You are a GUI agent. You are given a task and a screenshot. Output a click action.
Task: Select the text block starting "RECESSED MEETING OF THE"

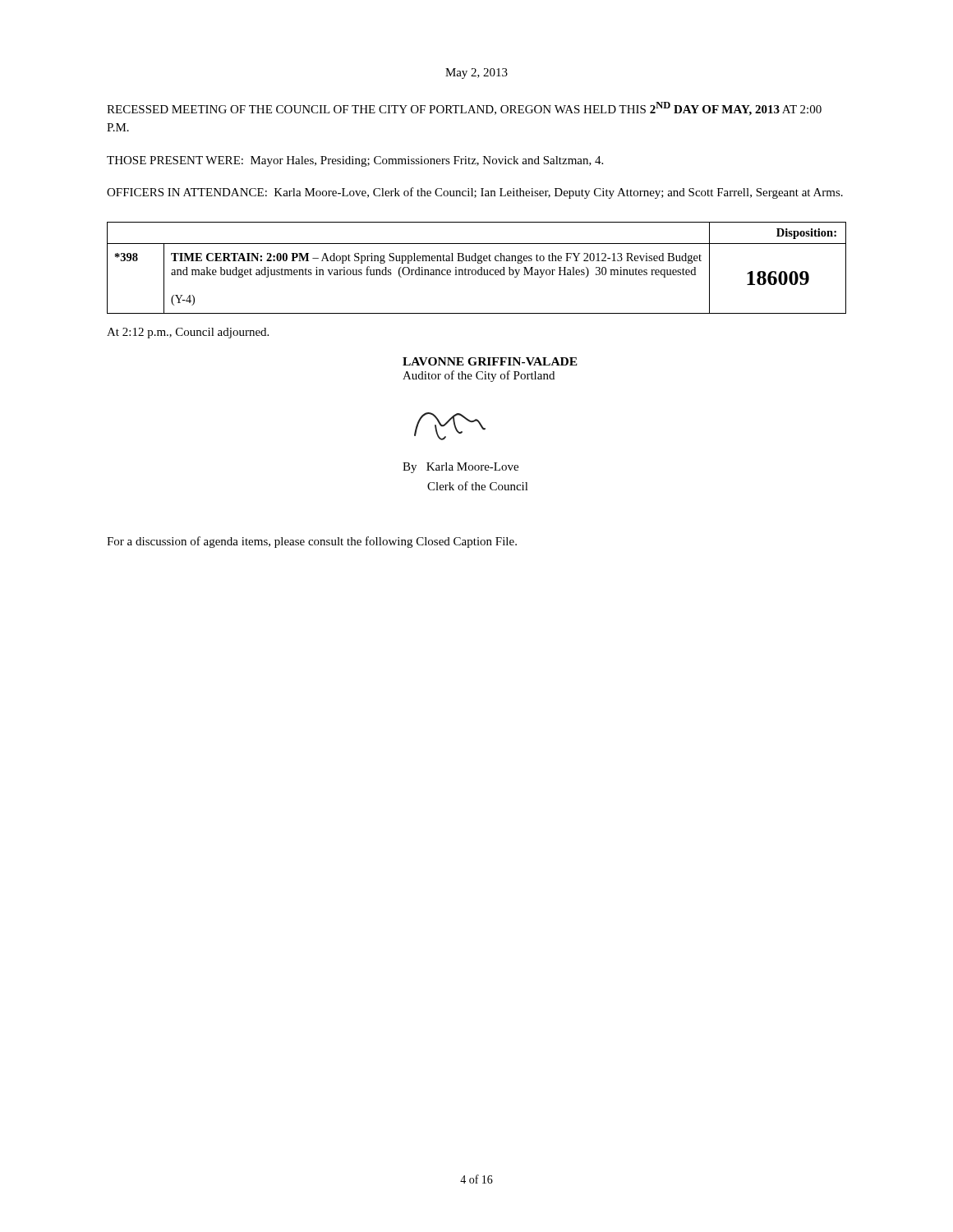pos(464,117)
